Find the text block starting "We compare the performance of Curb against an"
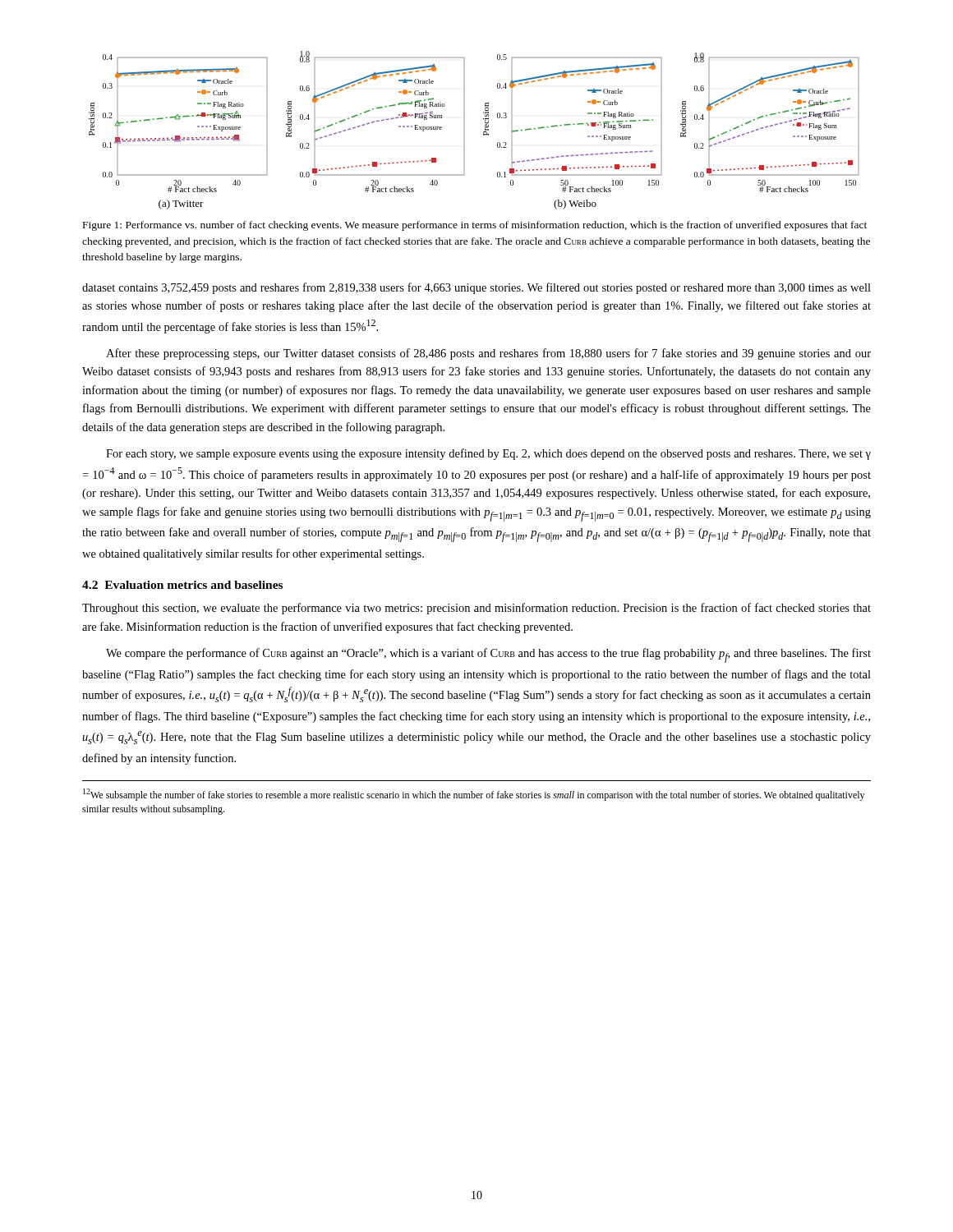The height and width of the screenshot is (1232, 953). coord(476,705)
